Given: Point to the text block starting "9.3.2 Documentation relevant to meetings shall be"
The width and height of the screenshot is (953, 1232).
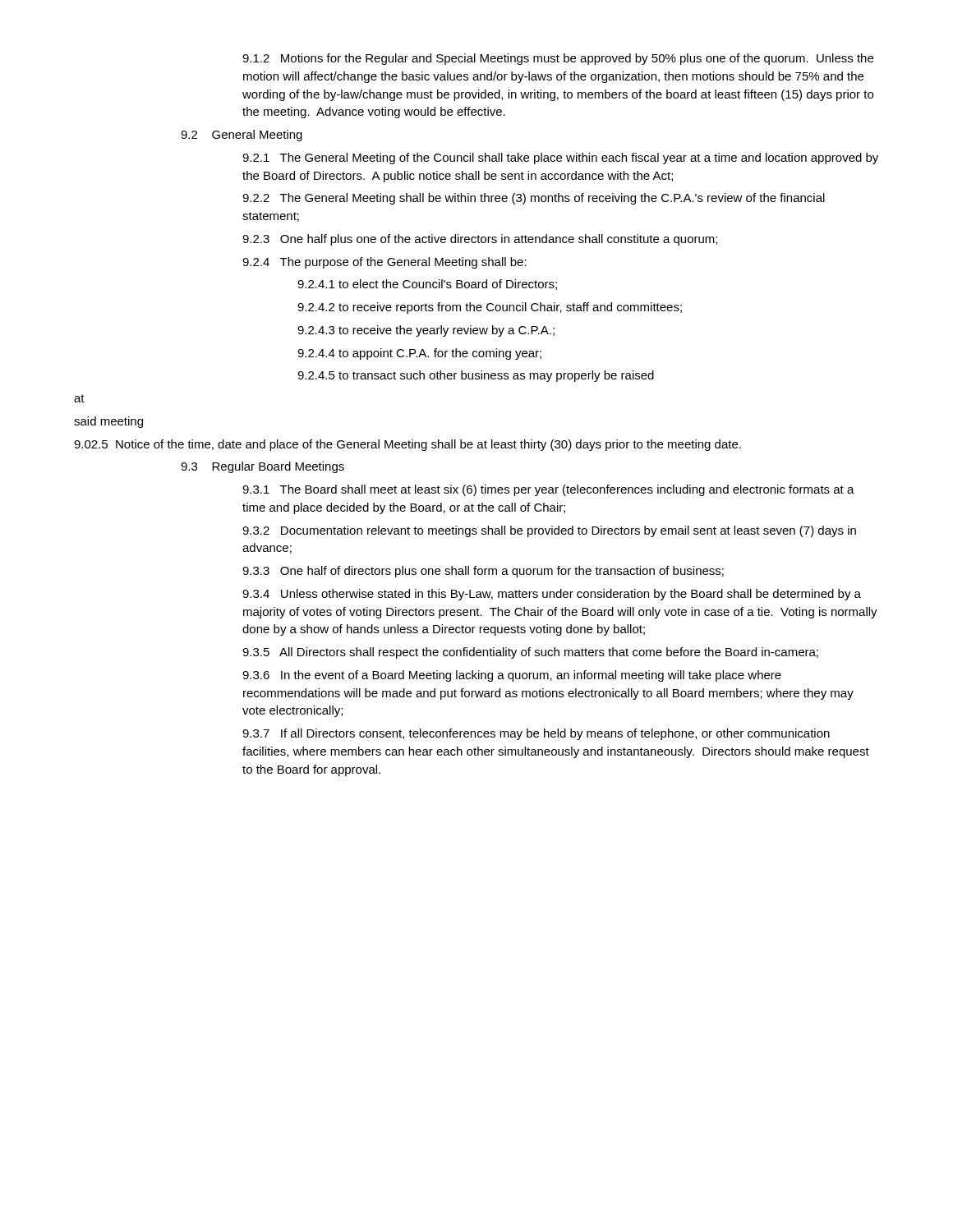Looking at the screenshot, I should (550, 539).
